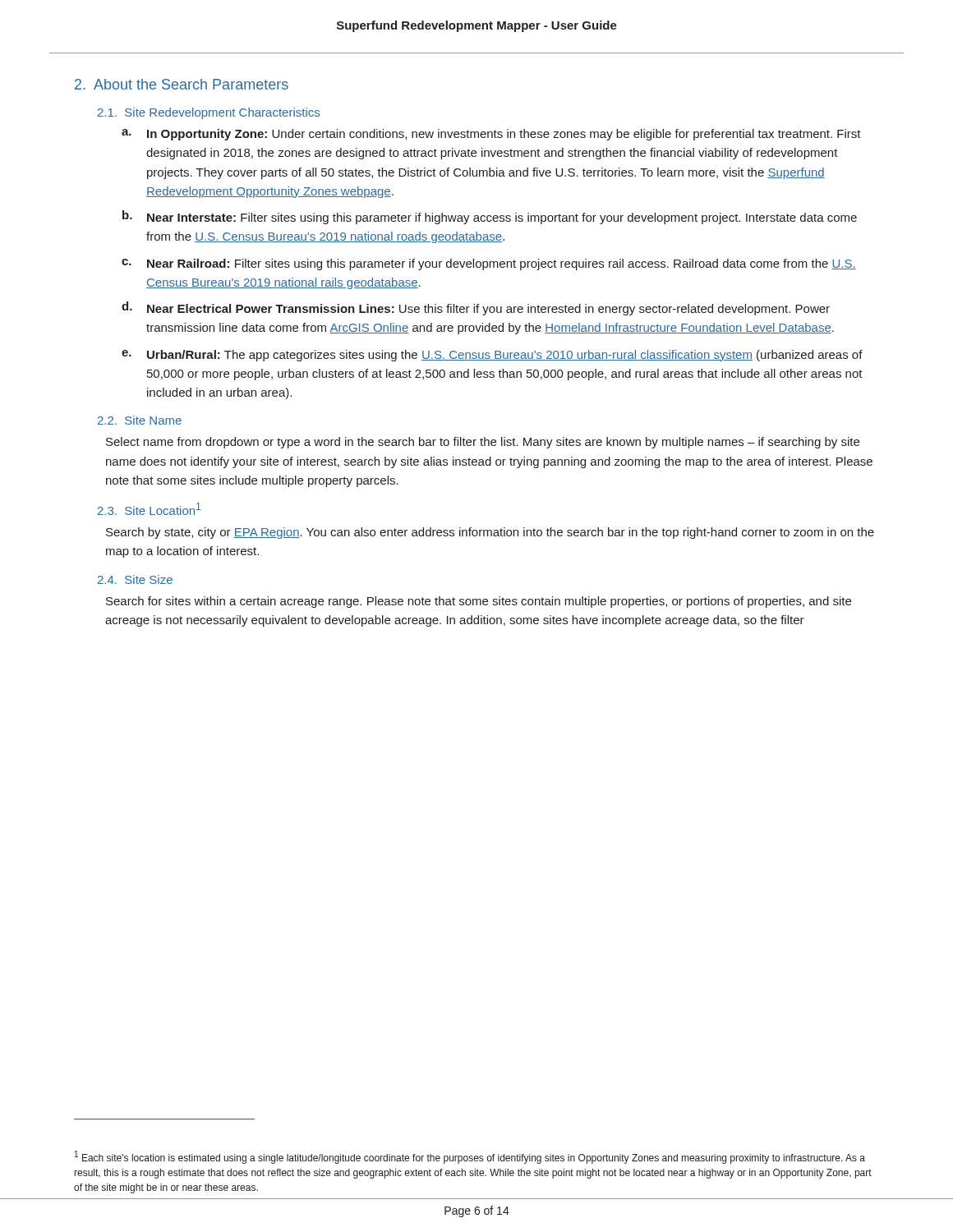Where is the passage that starts "e. Urban/Rural: The app categorizes sites using the"?
This screenshot has height=1232, width=953.
point(500,373)
